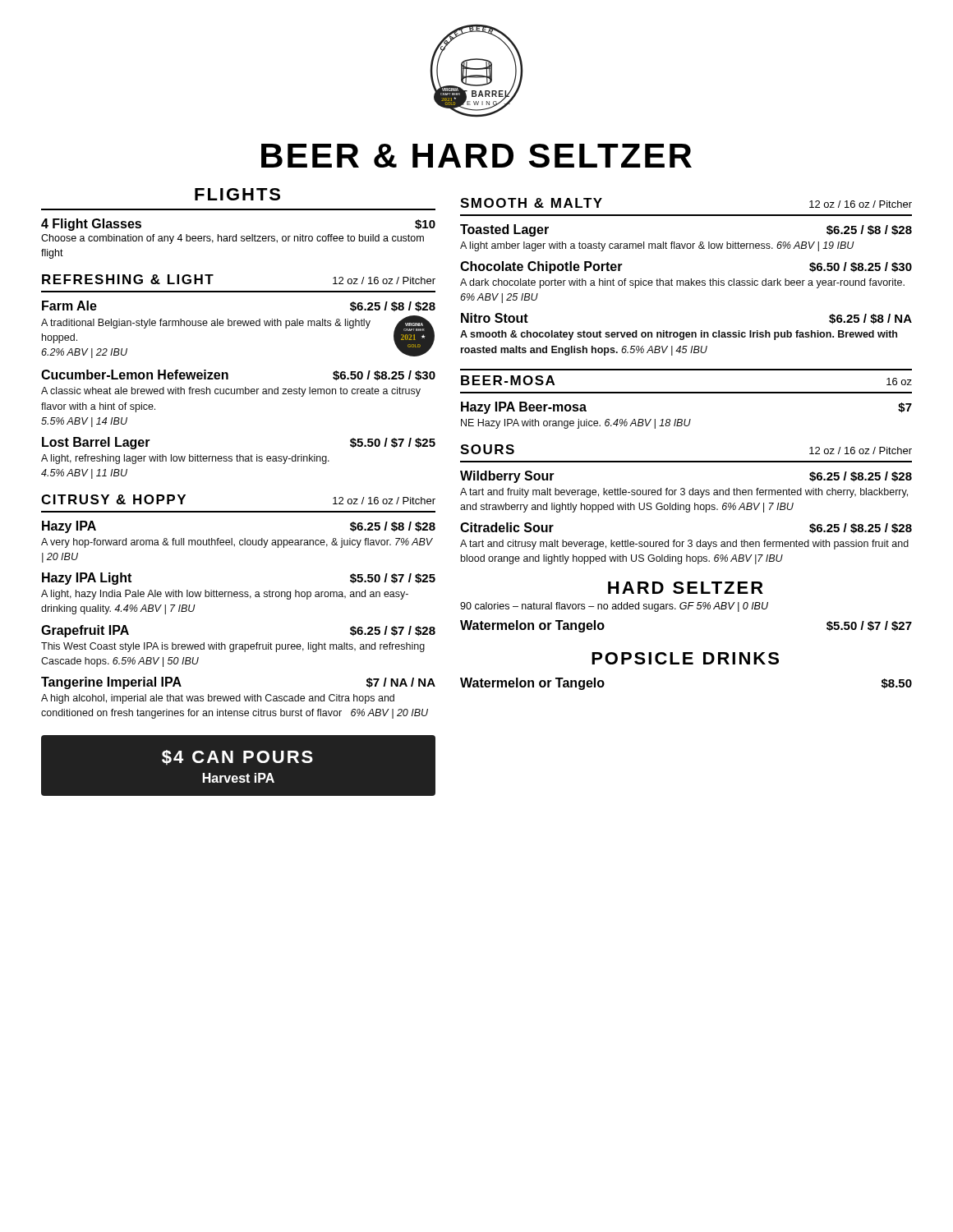The image size is (953, 1232).
Task: Locate the block of text that opens with "Lost Barrel Lager $5.50 /"
Action: point(238,458)
